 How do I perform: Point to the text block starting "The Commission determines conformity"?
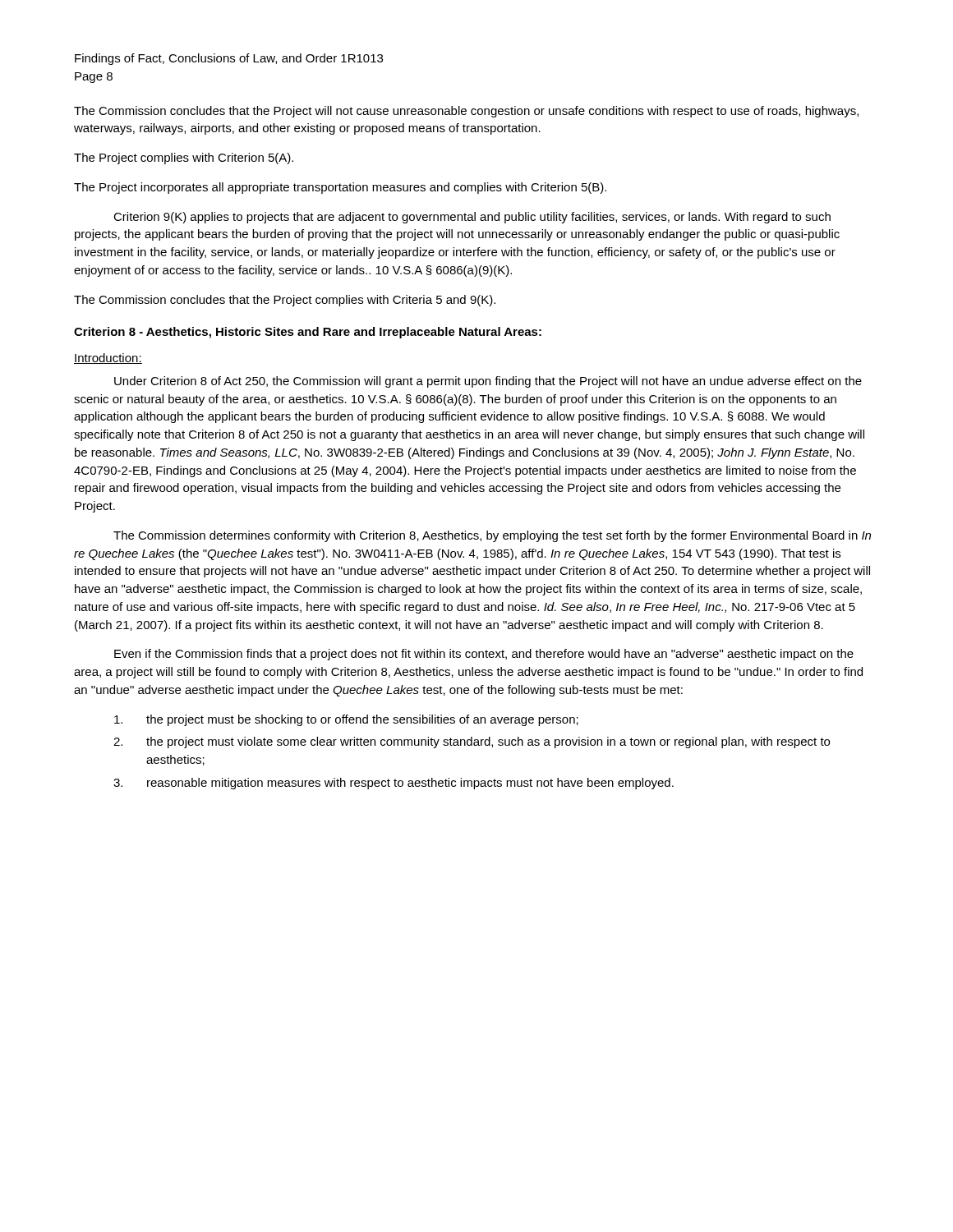pos(476,580)
